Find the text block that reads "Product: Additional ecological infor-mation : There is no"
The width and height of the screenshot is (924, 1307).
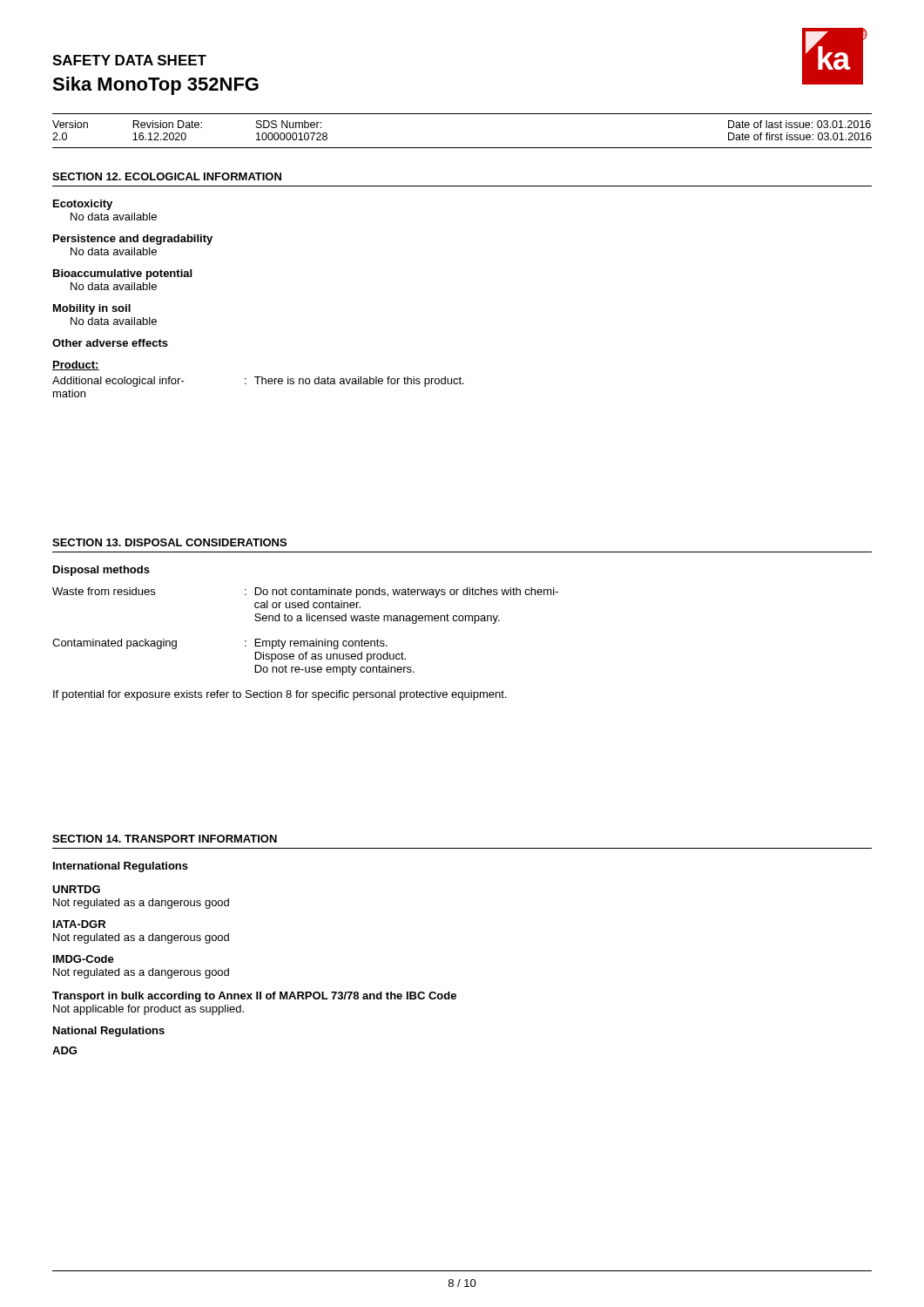[462, 379]
